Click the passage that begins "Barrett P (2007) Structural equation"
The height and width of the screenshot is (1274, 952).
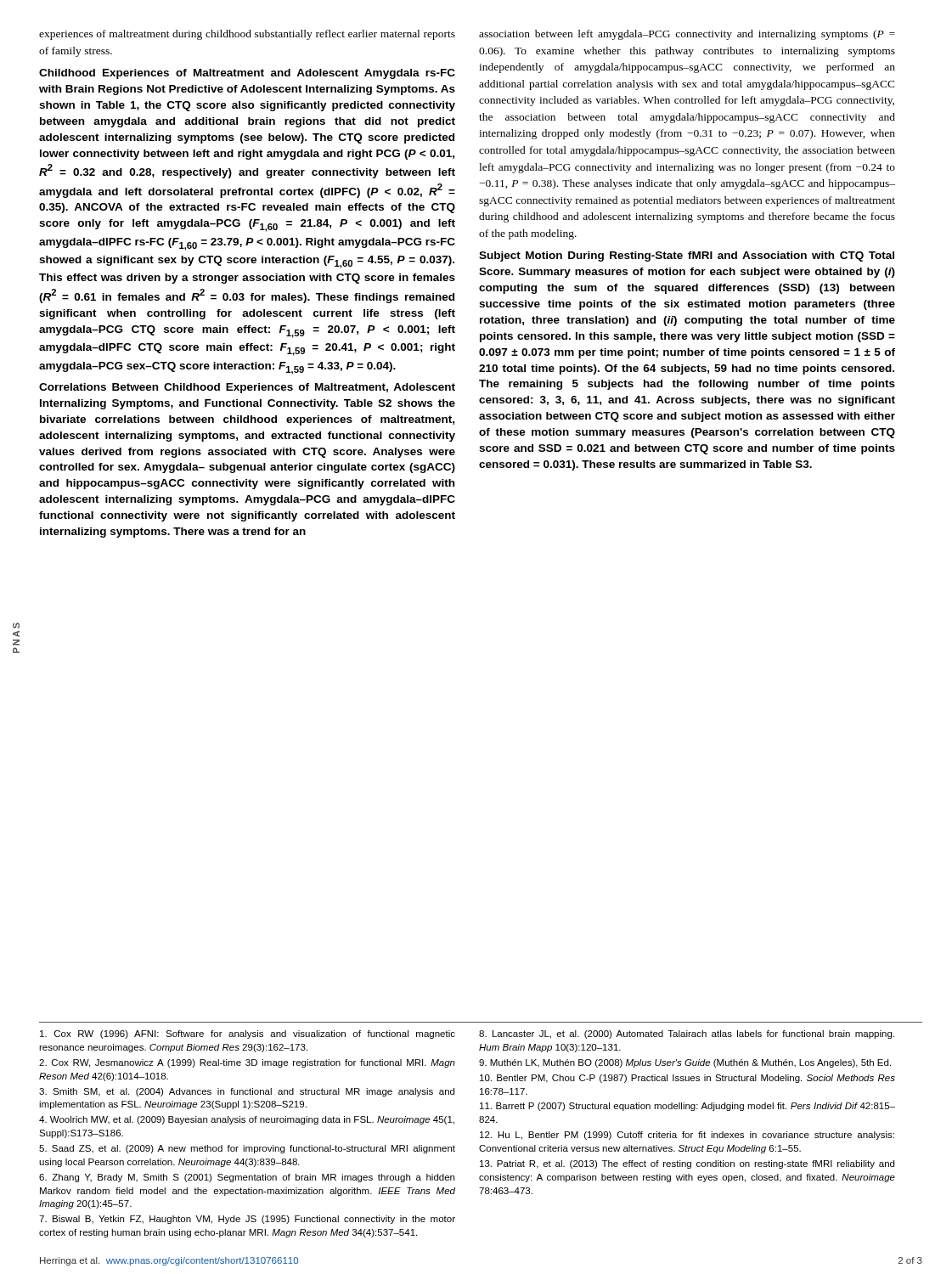tap(687, 1114)
